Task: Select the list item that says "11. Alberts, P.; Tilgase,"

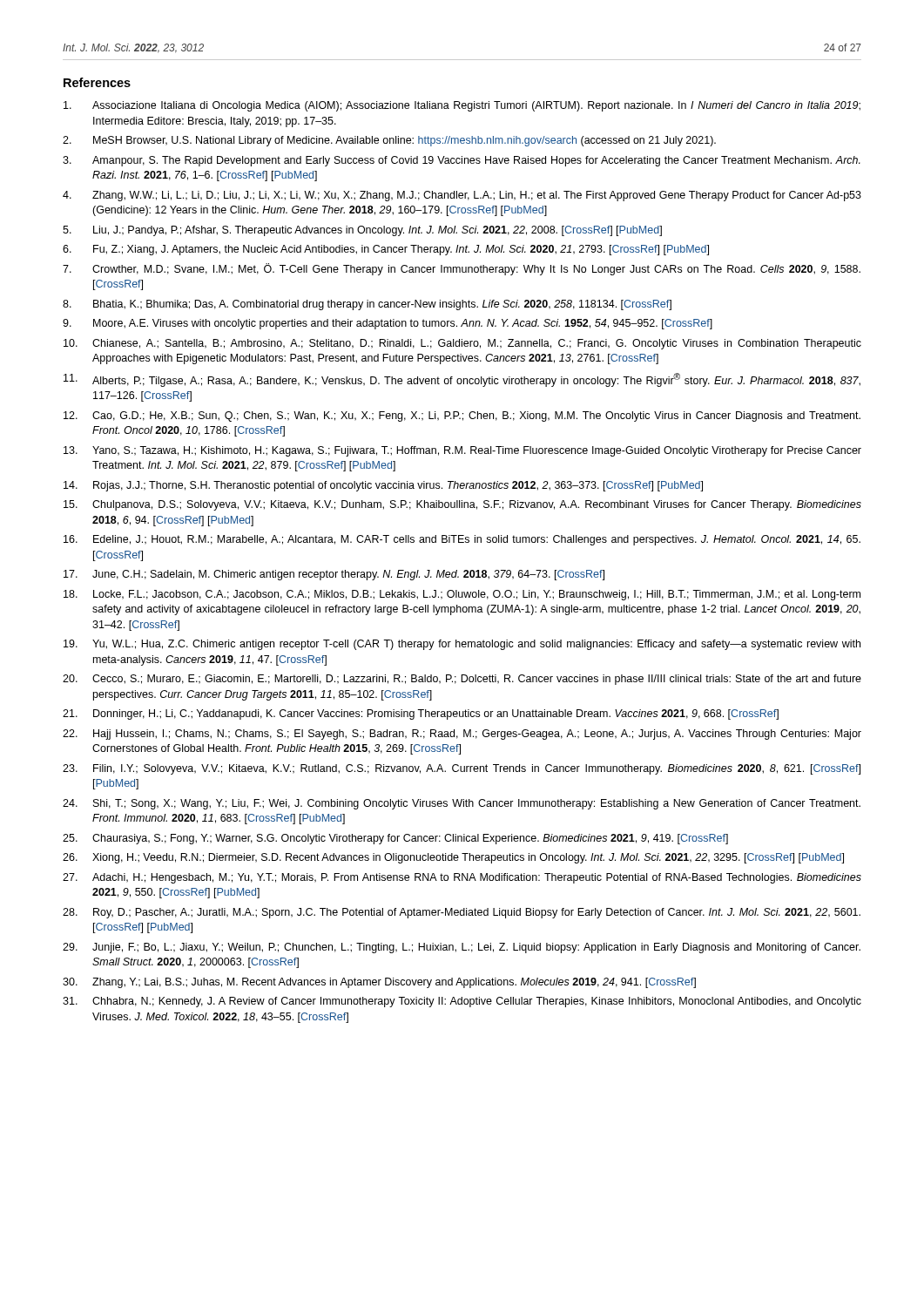Action: pos(462,387)
